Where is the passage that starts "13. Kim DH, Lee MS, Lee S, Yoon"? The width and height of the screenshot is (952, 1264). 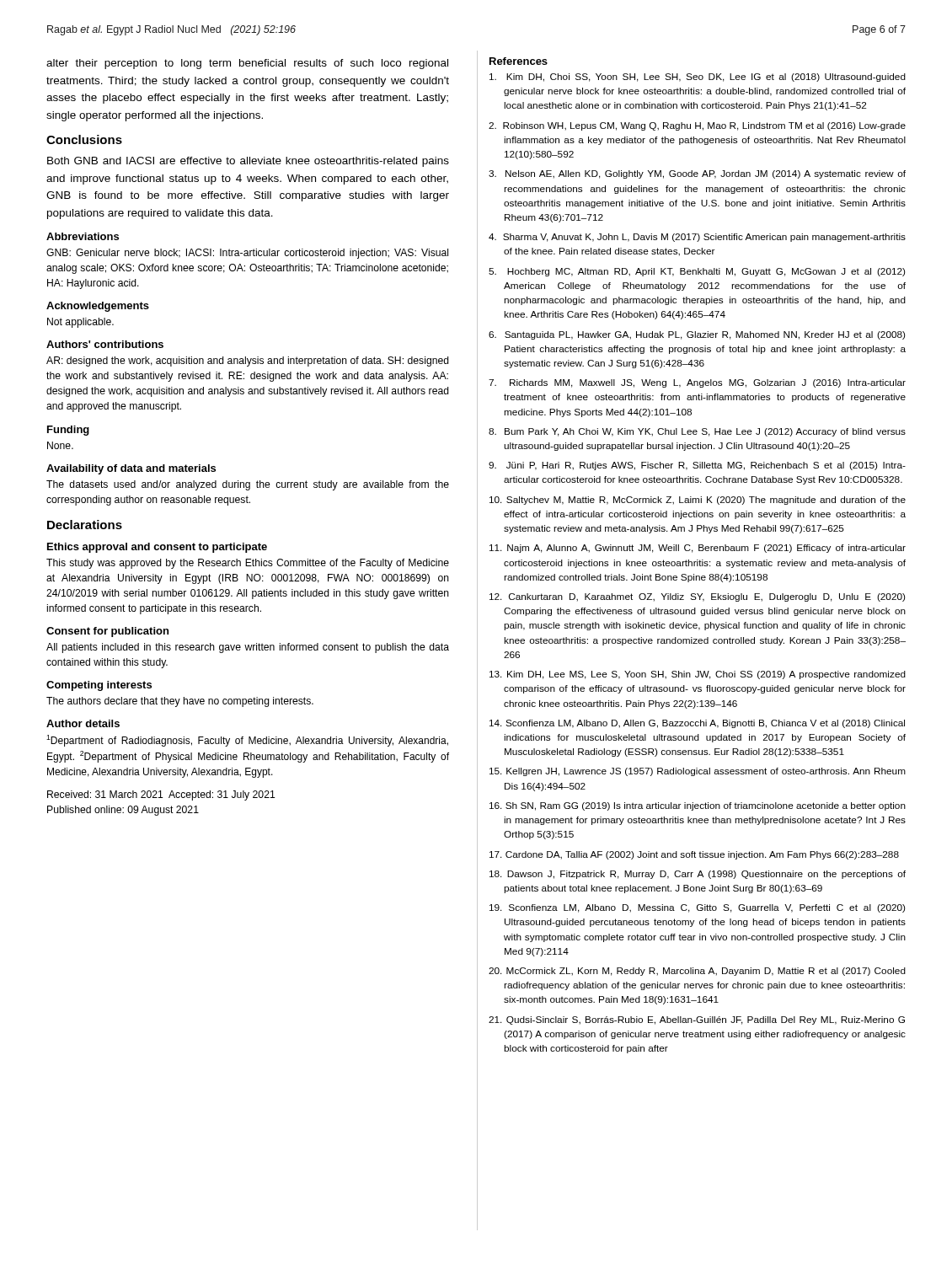697,689
